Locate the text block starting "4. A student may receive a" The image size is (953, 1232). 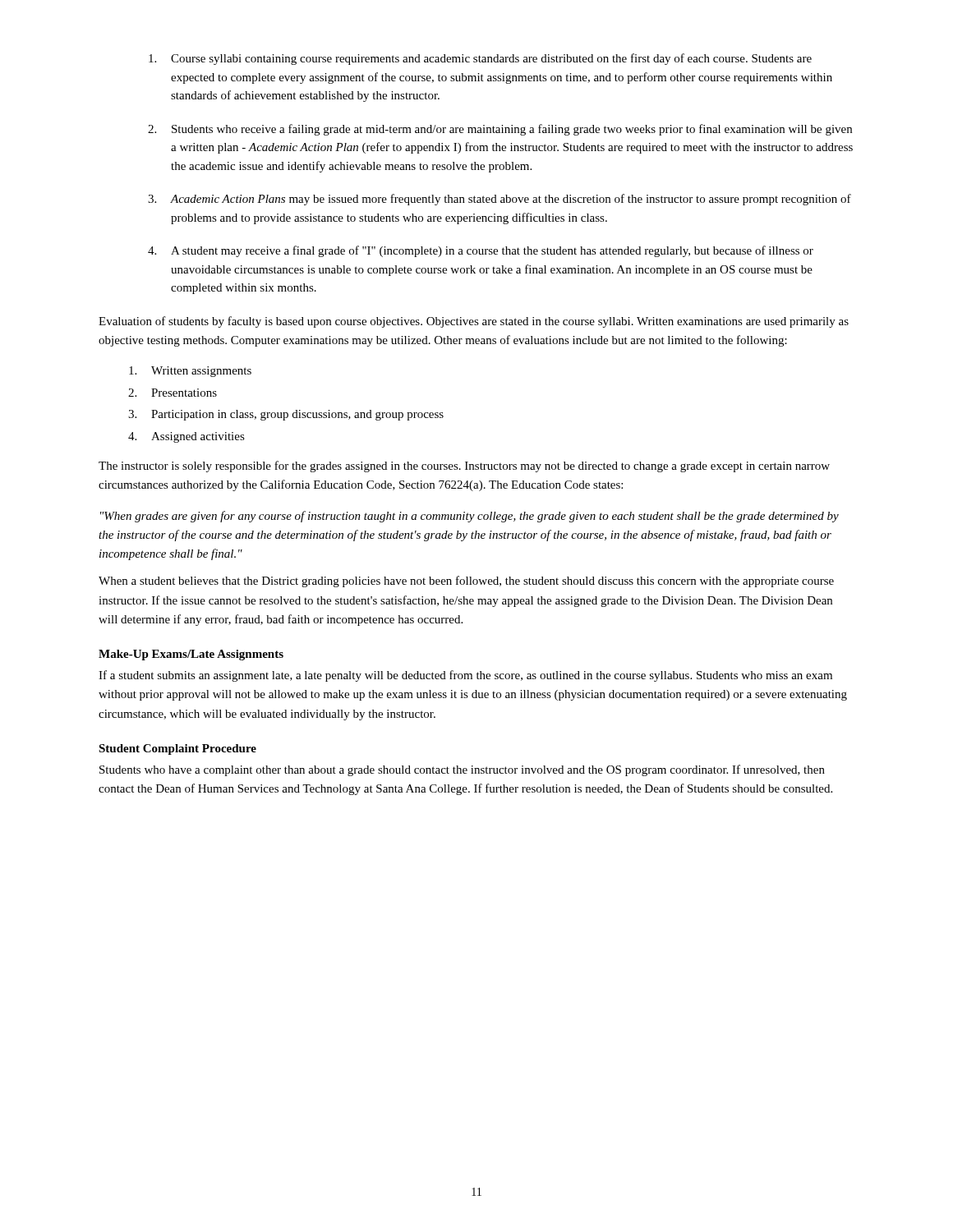[x=501, y=269]
